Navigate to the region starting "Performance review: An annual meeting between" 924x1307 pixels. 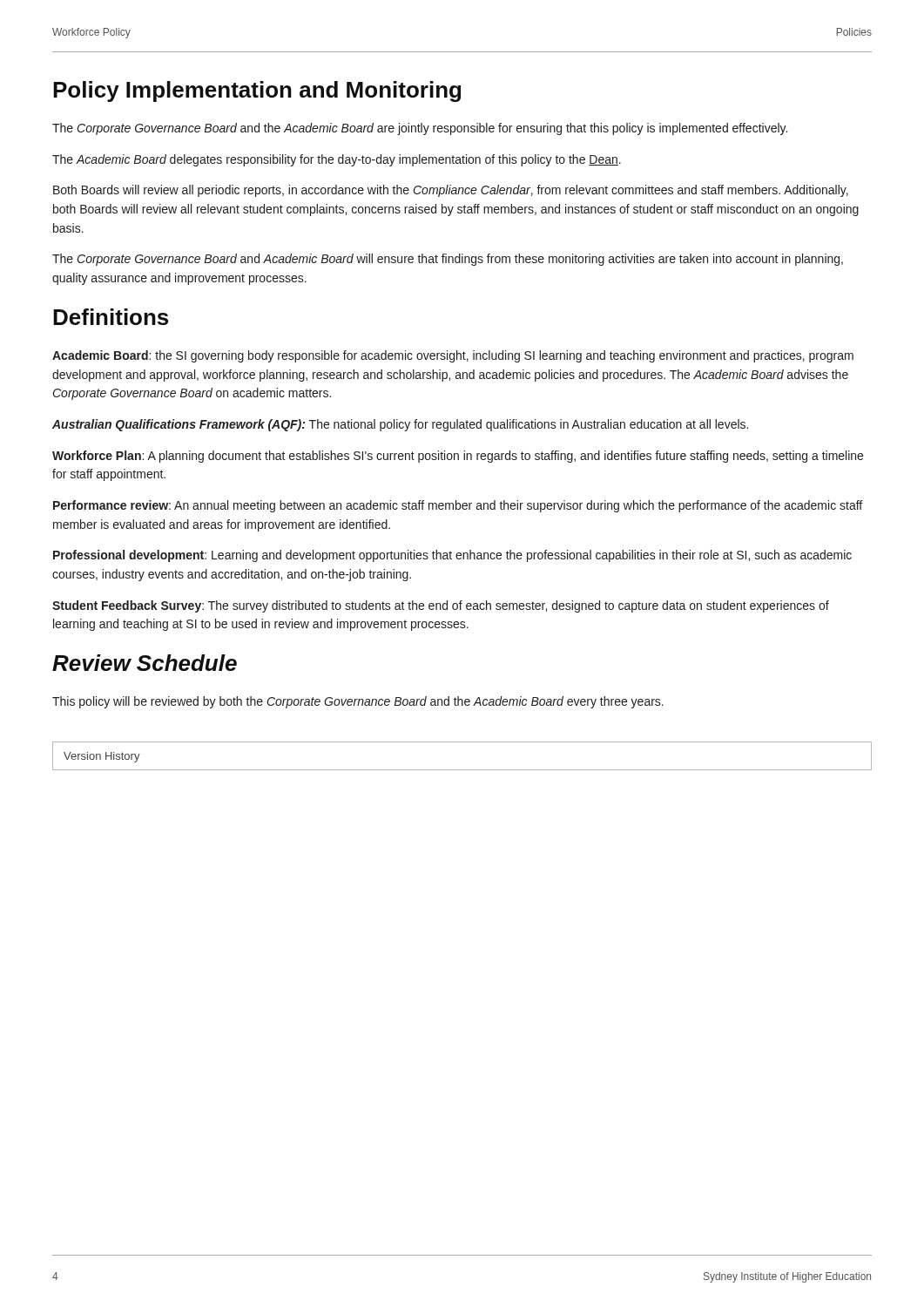462,516
